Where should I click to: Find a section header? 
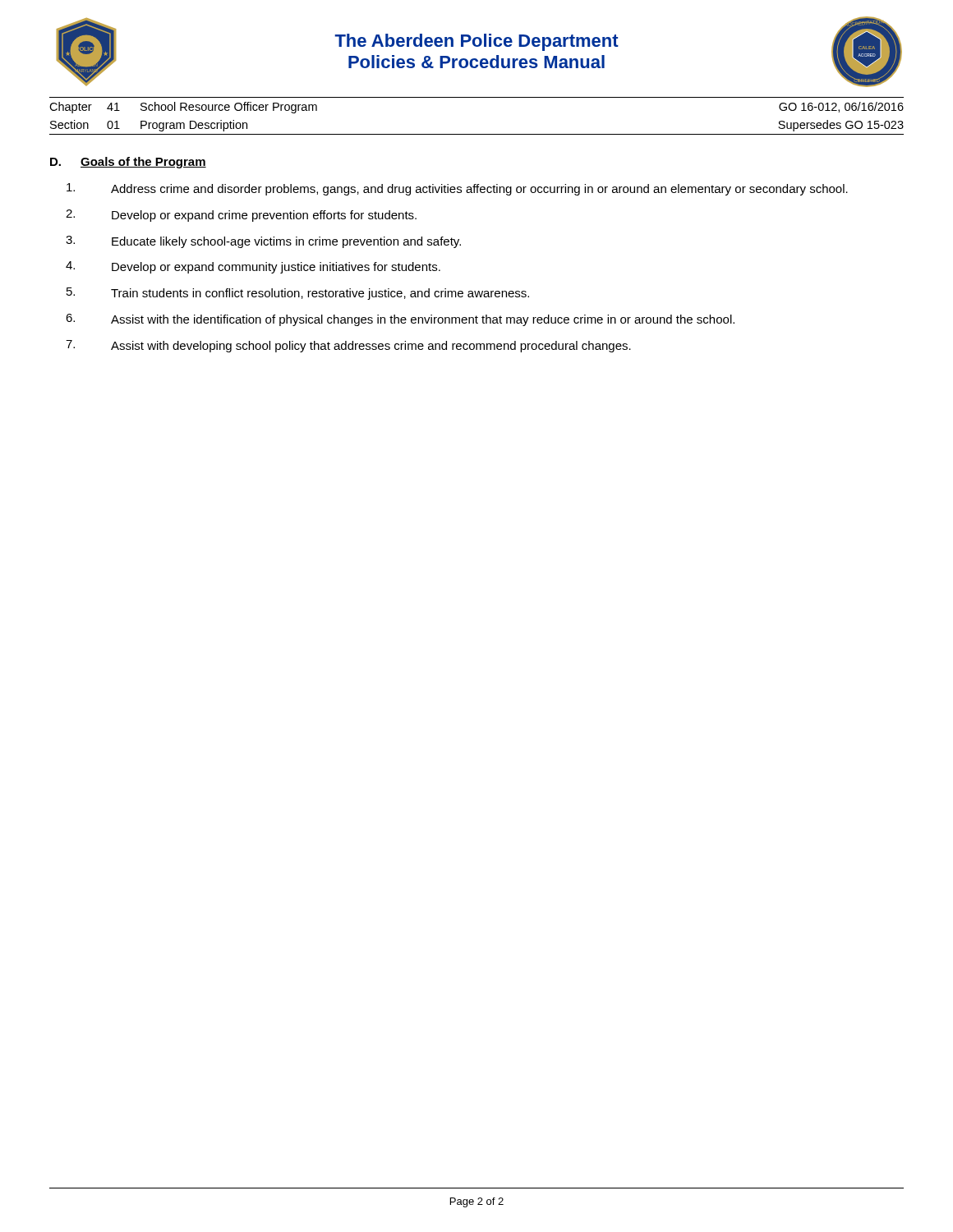point(128,161)
